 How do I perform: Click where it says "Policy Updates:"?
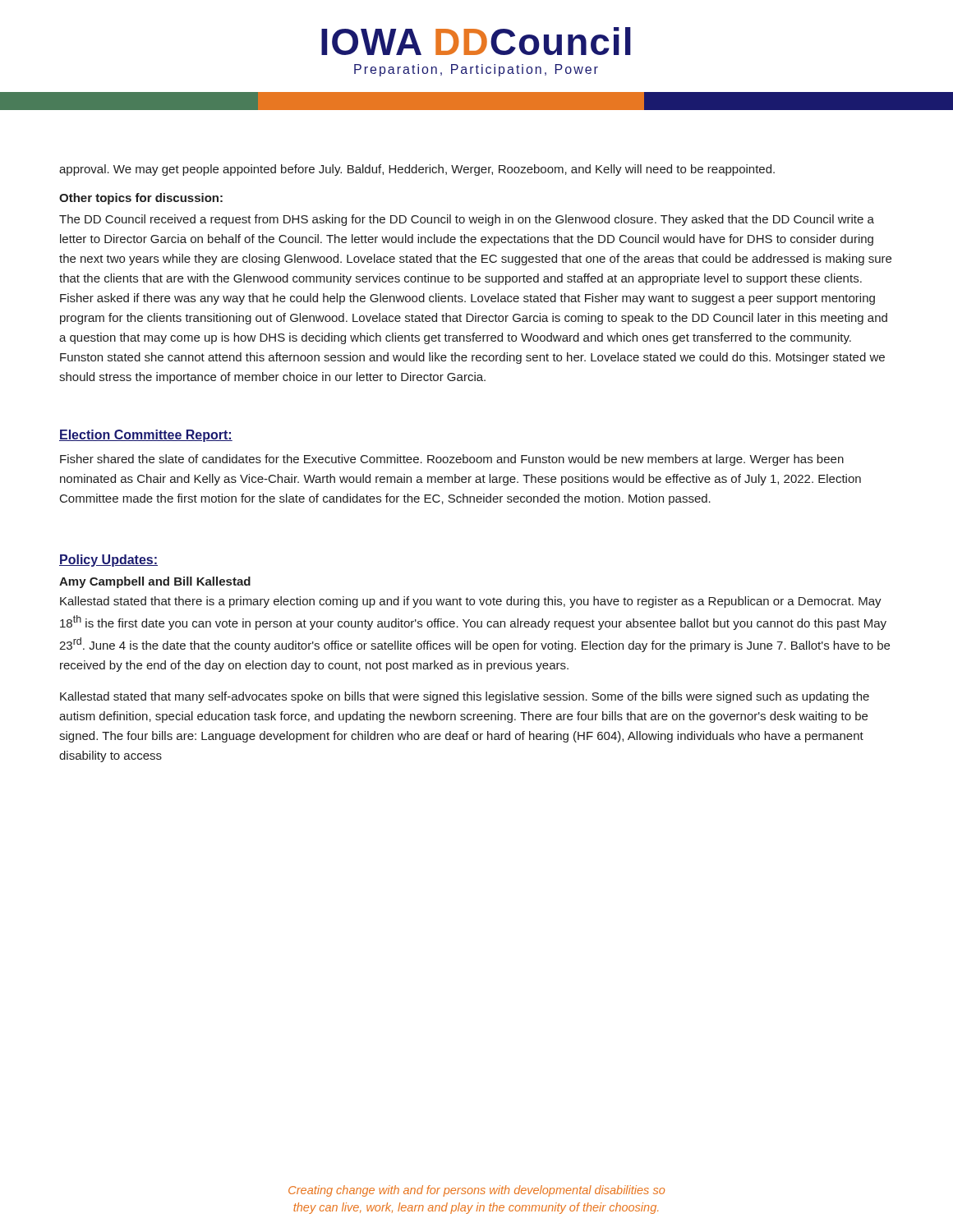tap(108, 560)
